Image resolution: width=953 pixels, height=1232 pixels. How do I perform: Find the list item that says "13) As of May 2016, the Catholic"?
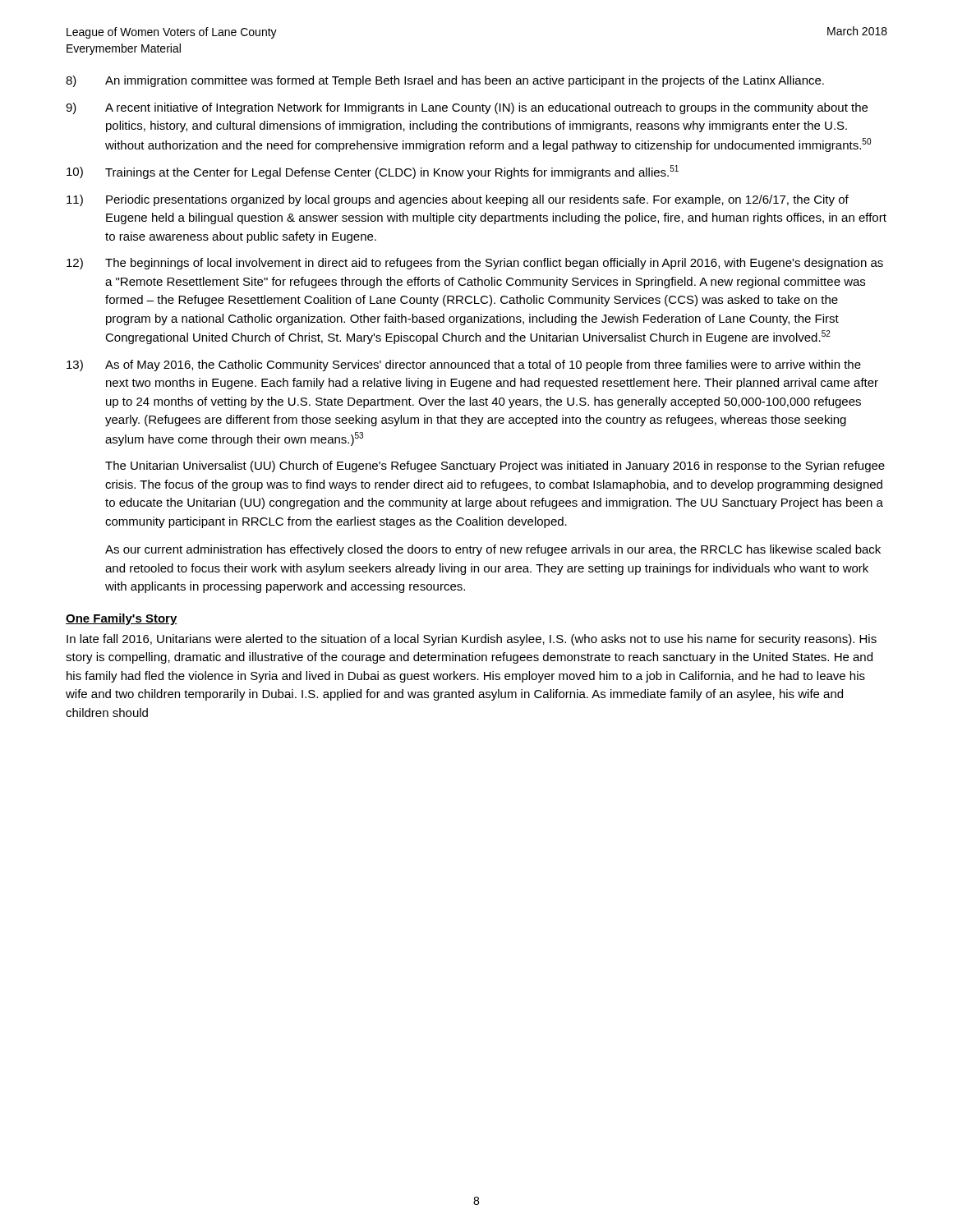tap(476, 402)
